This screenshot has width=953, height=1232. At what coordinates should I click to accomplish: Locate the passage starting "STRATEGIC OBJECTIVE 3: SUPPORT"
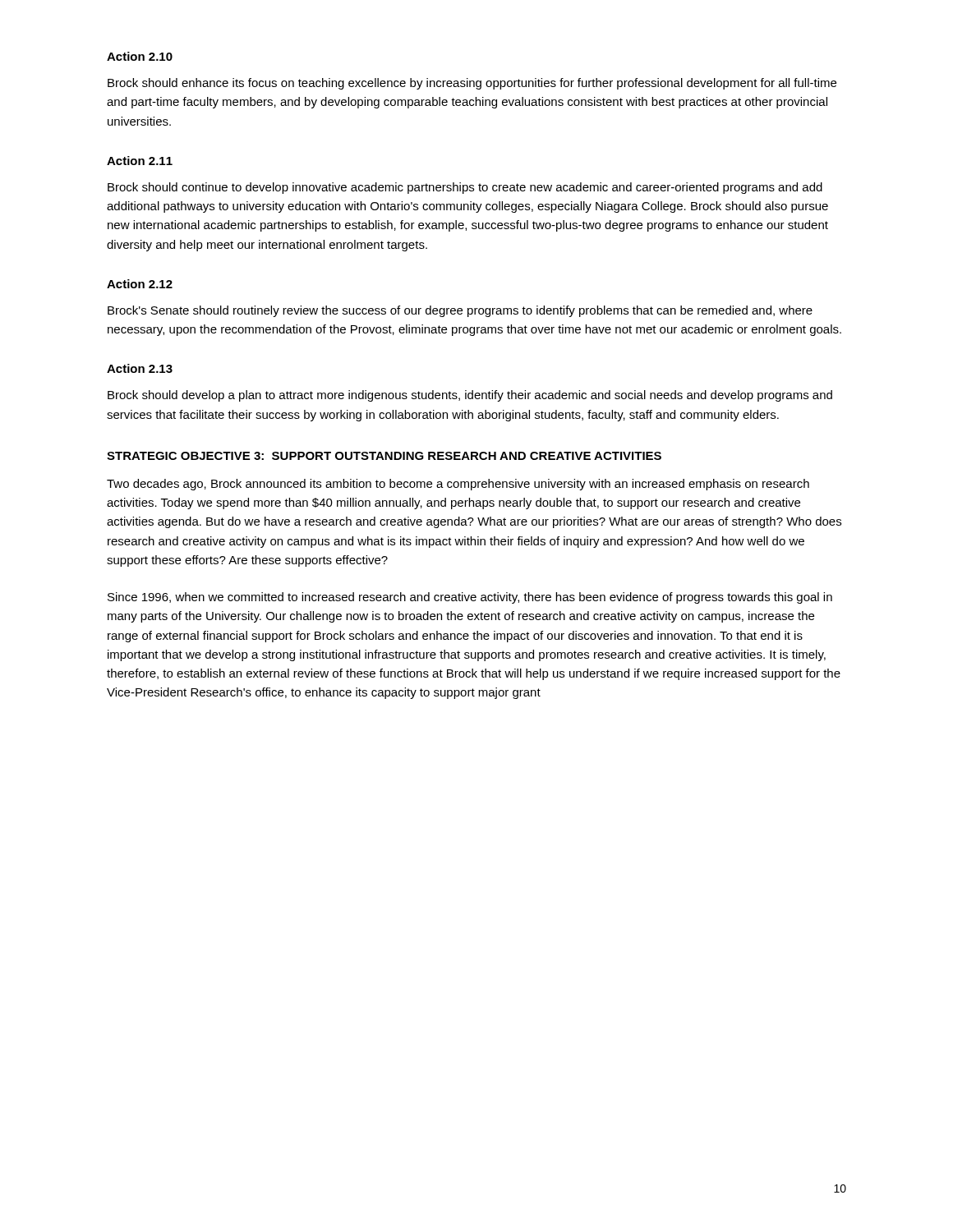pyautogui.click(x=384, y=455)
